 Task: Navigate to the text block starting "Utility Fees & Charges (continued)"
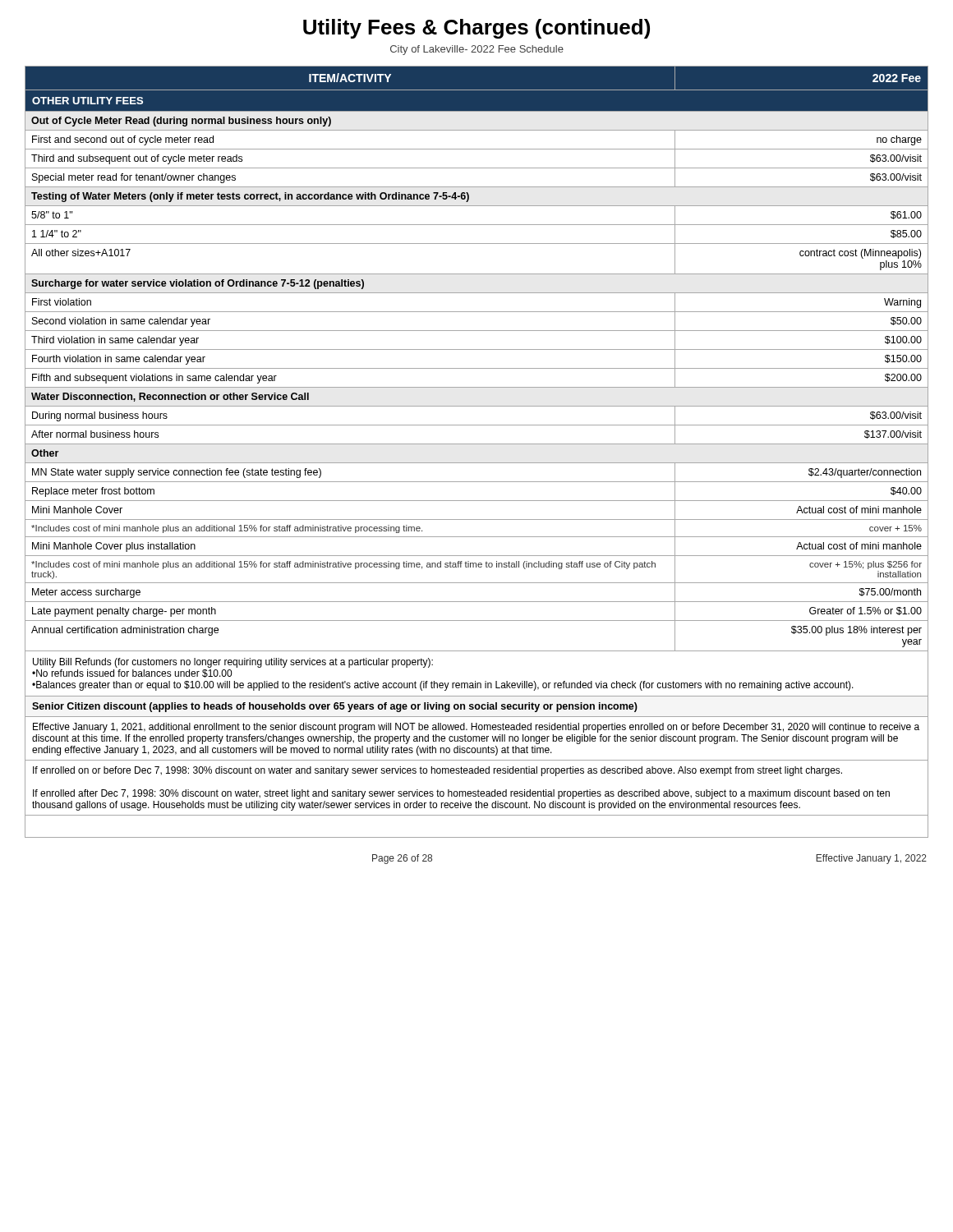click(x=476, y=27)
